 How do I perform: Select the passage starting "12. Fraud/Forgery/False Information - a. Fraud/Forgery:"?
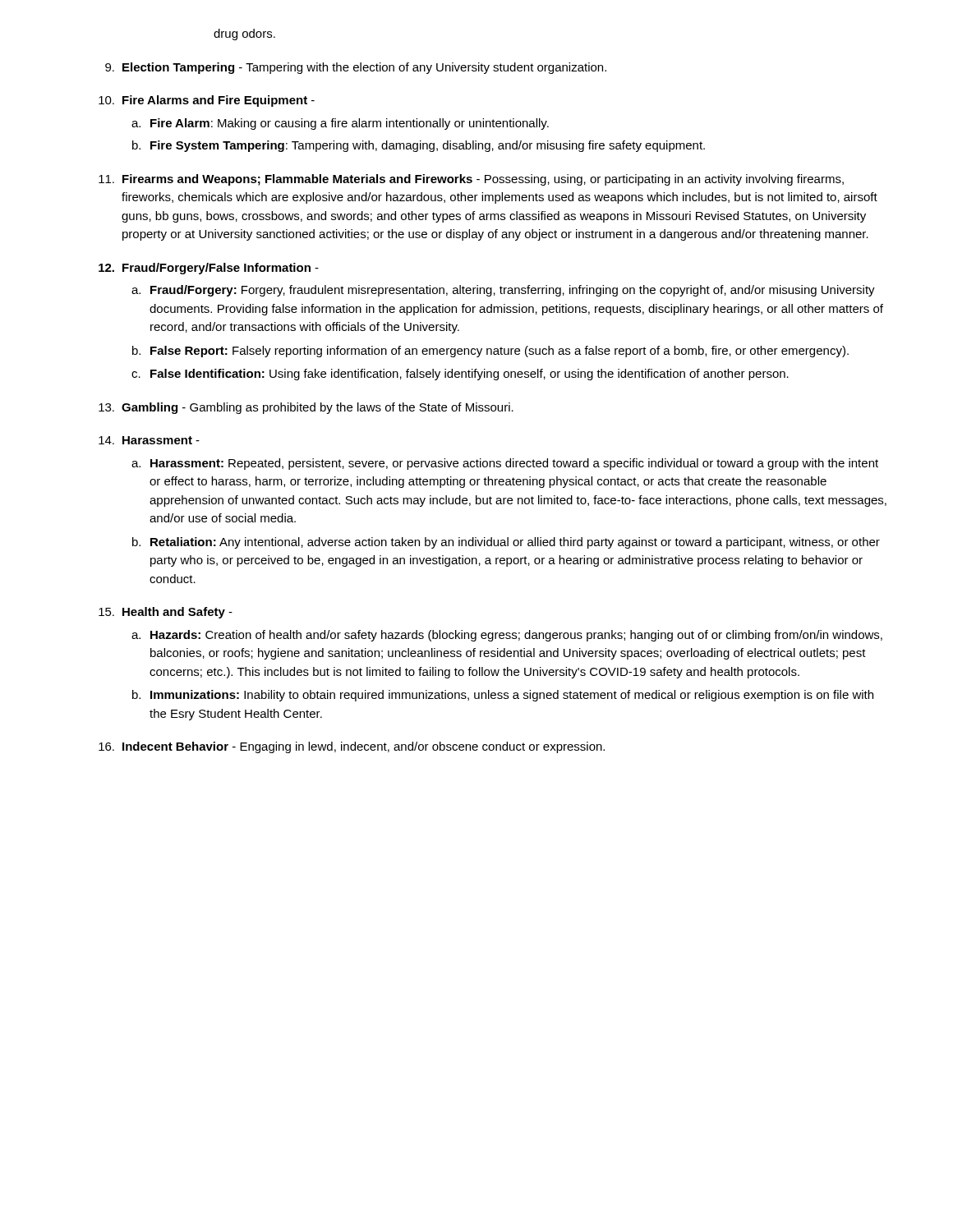pyautogui.click(x=485, y=321)
